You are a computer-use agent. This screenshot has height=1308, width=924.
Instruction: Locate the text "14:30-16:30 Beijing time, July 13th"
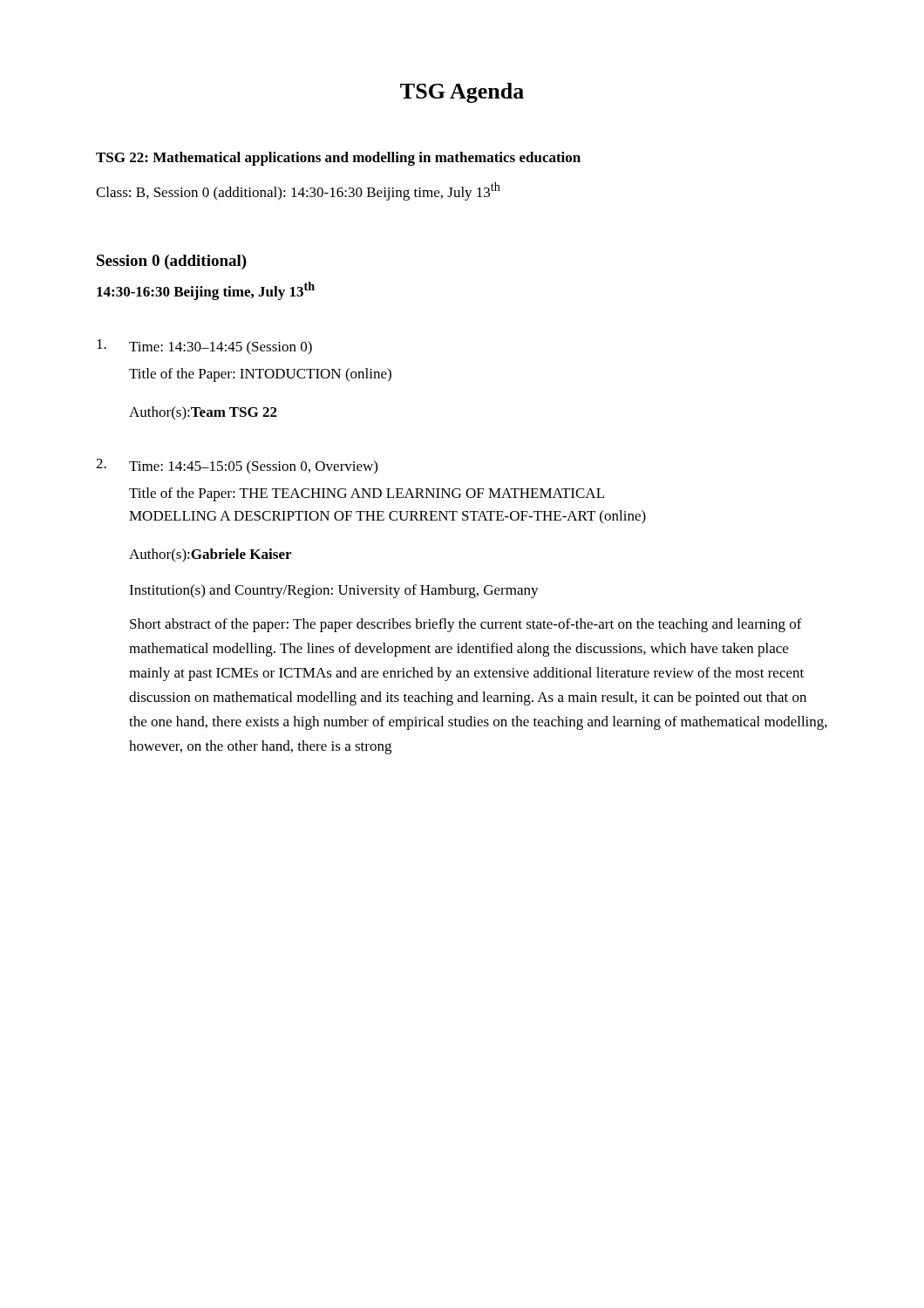coord(206,291)
